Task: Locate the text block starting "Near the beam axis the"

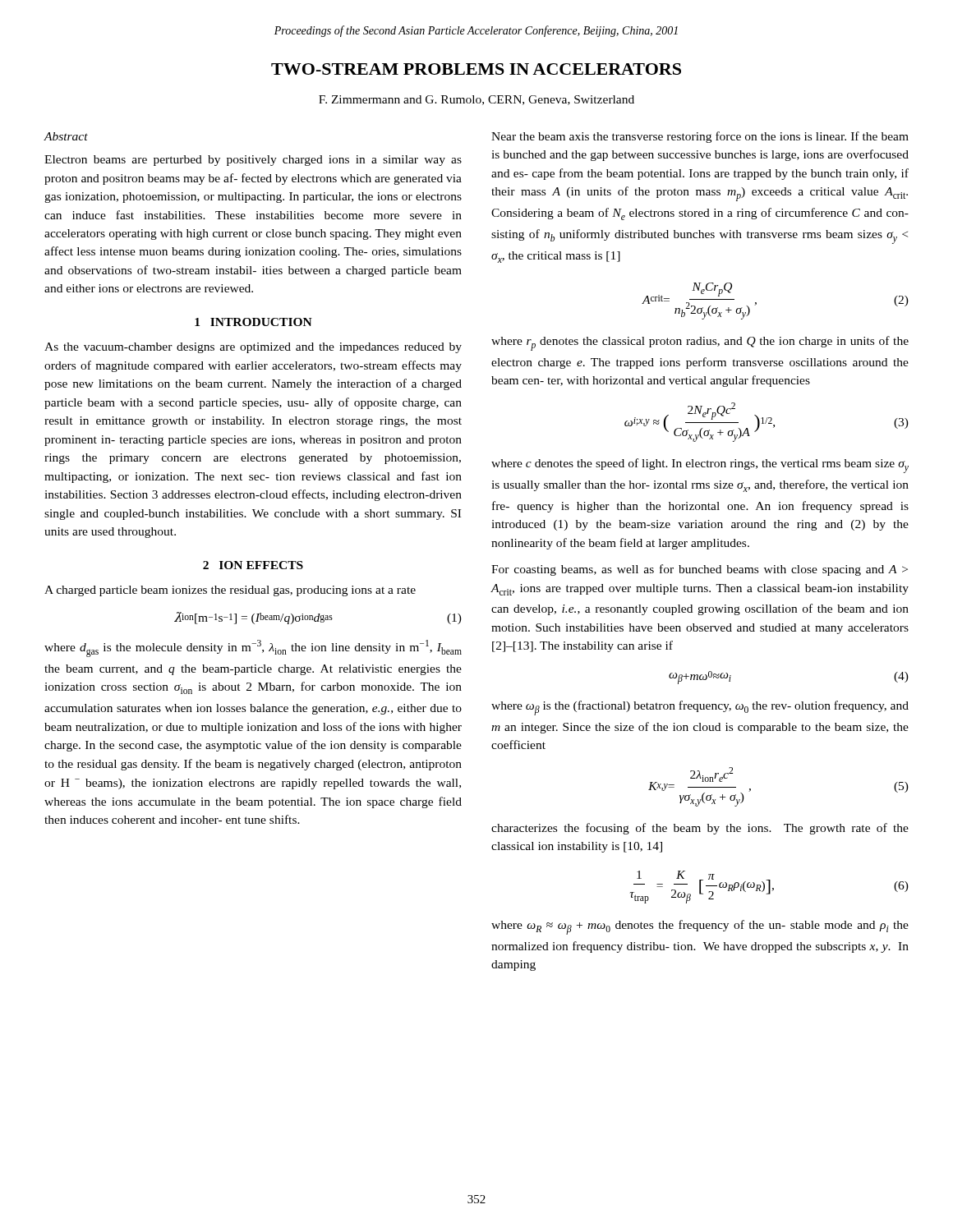Action: click(x=700, y=197)
